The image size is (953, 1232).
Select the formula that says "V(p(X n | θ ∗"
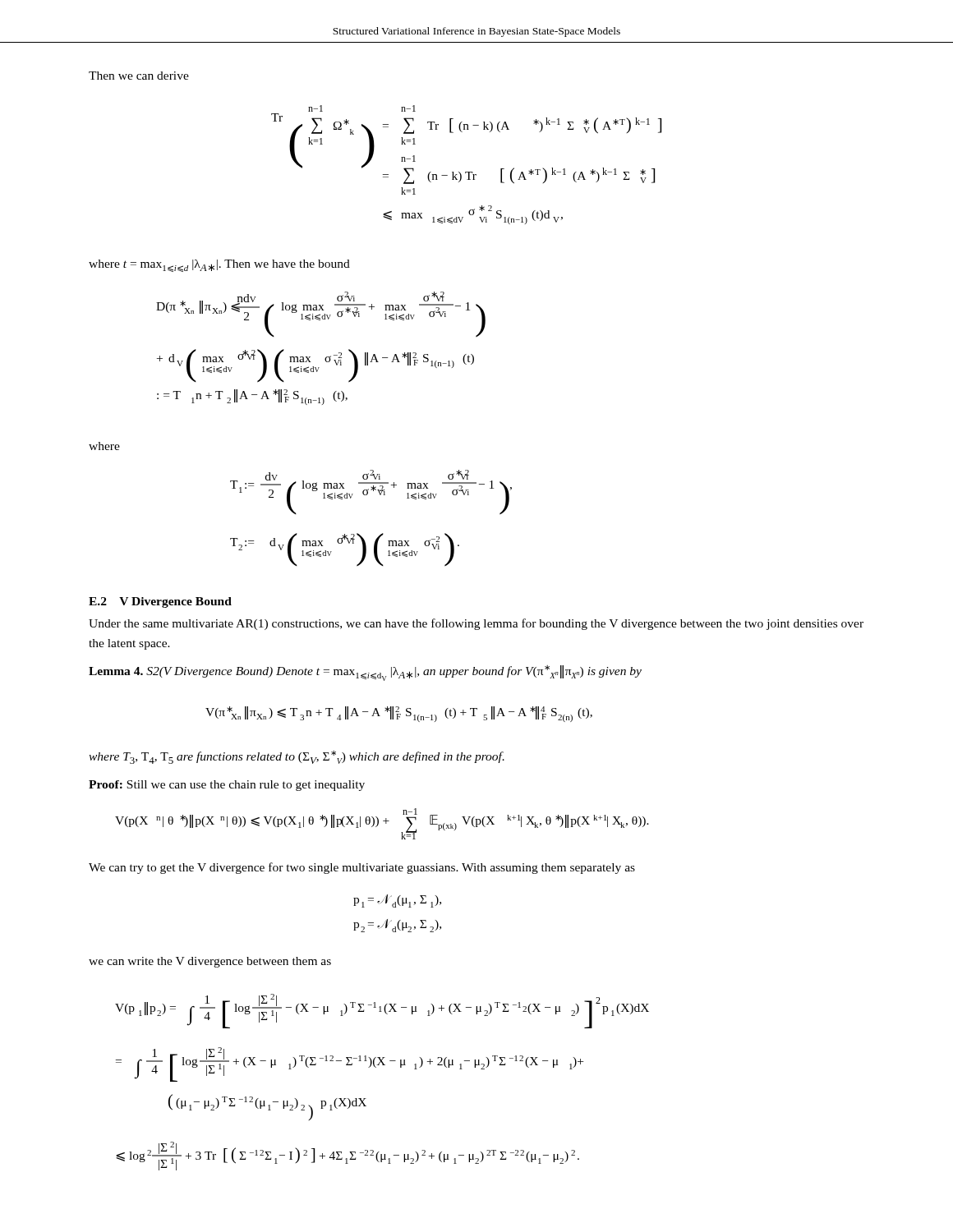pyautogui.click(x=476, y=821)
